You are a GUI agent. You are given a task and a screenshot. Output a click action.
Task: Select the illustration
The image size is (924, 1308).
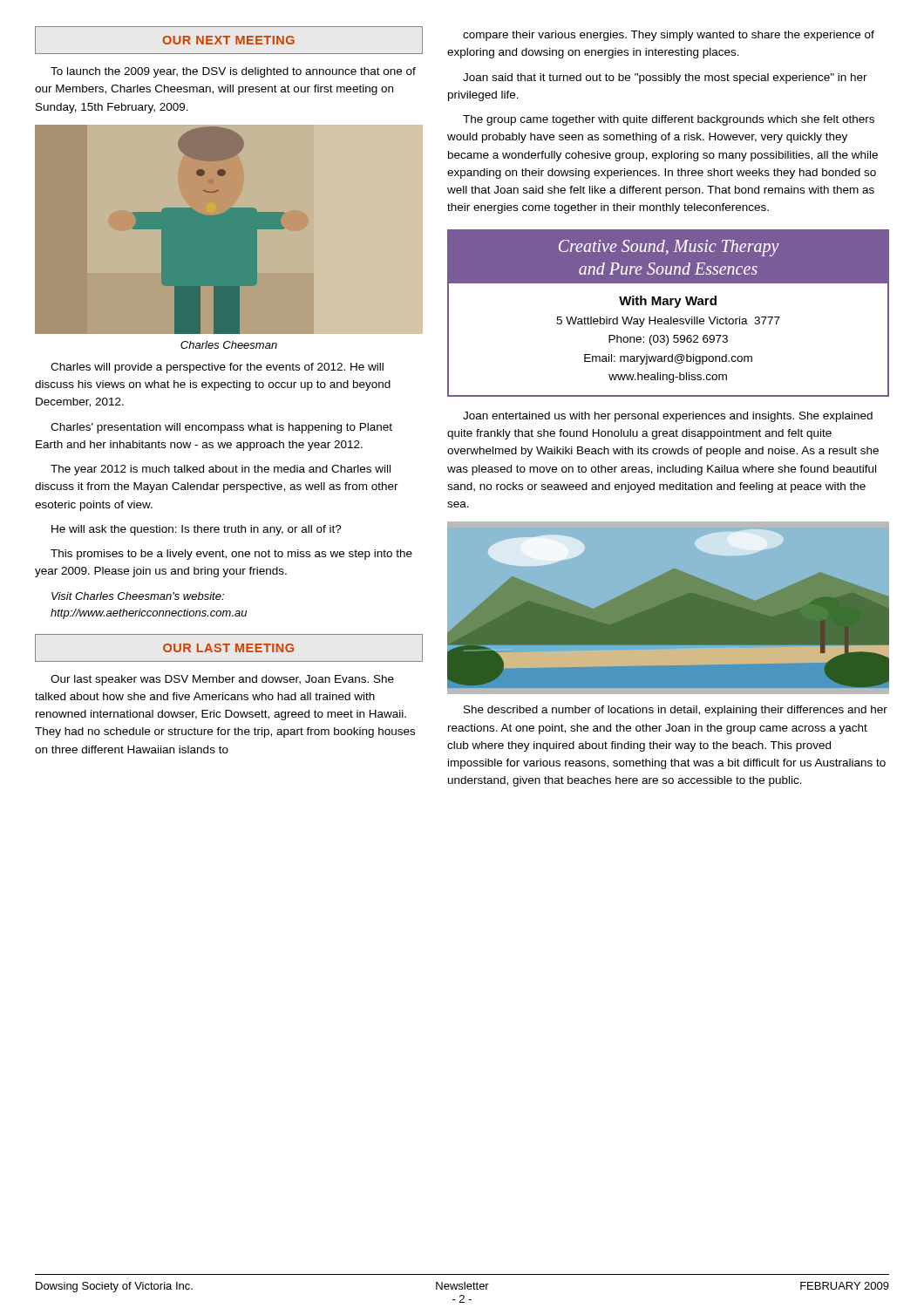[x=668, y=313]
